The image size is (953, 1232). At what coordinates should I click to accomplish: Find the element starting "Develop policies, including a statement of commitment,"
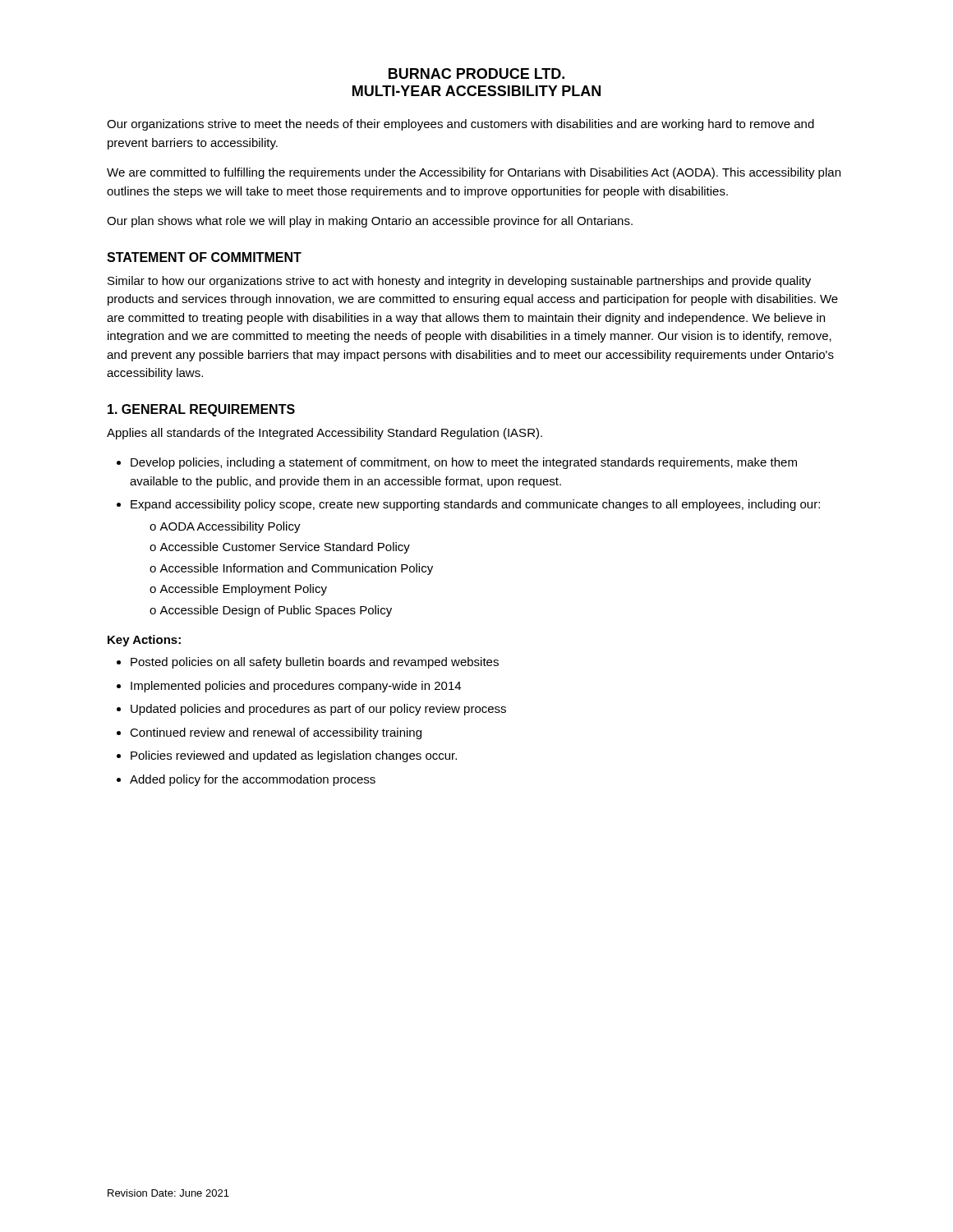pyautogui.click(x=488, y=472)
